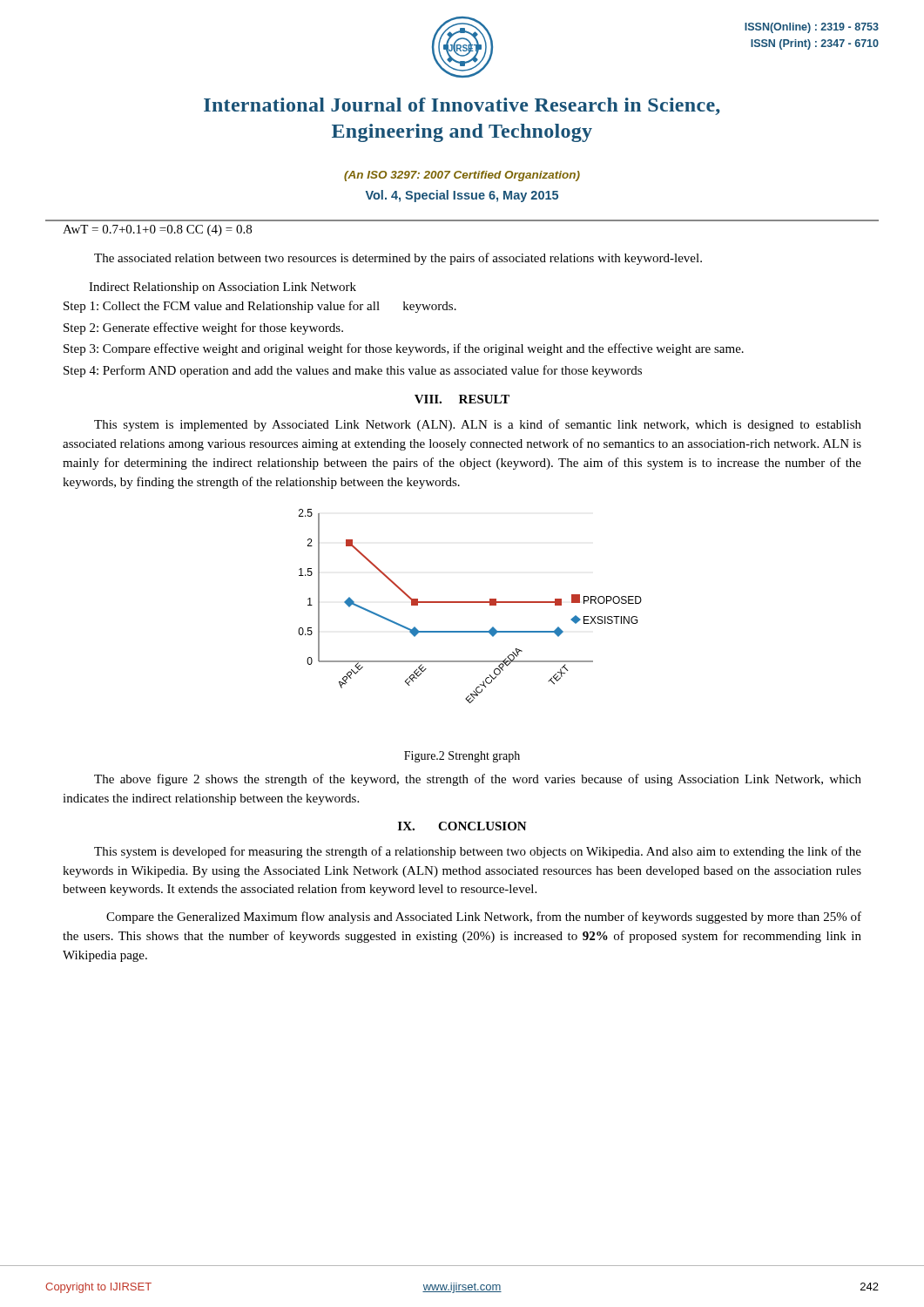Viewport: 924px width, 1307px height.
Task: Click on the text containing "Vol. 4, Special Issue 6, May 2015"
Action: (x=462, y=195)
